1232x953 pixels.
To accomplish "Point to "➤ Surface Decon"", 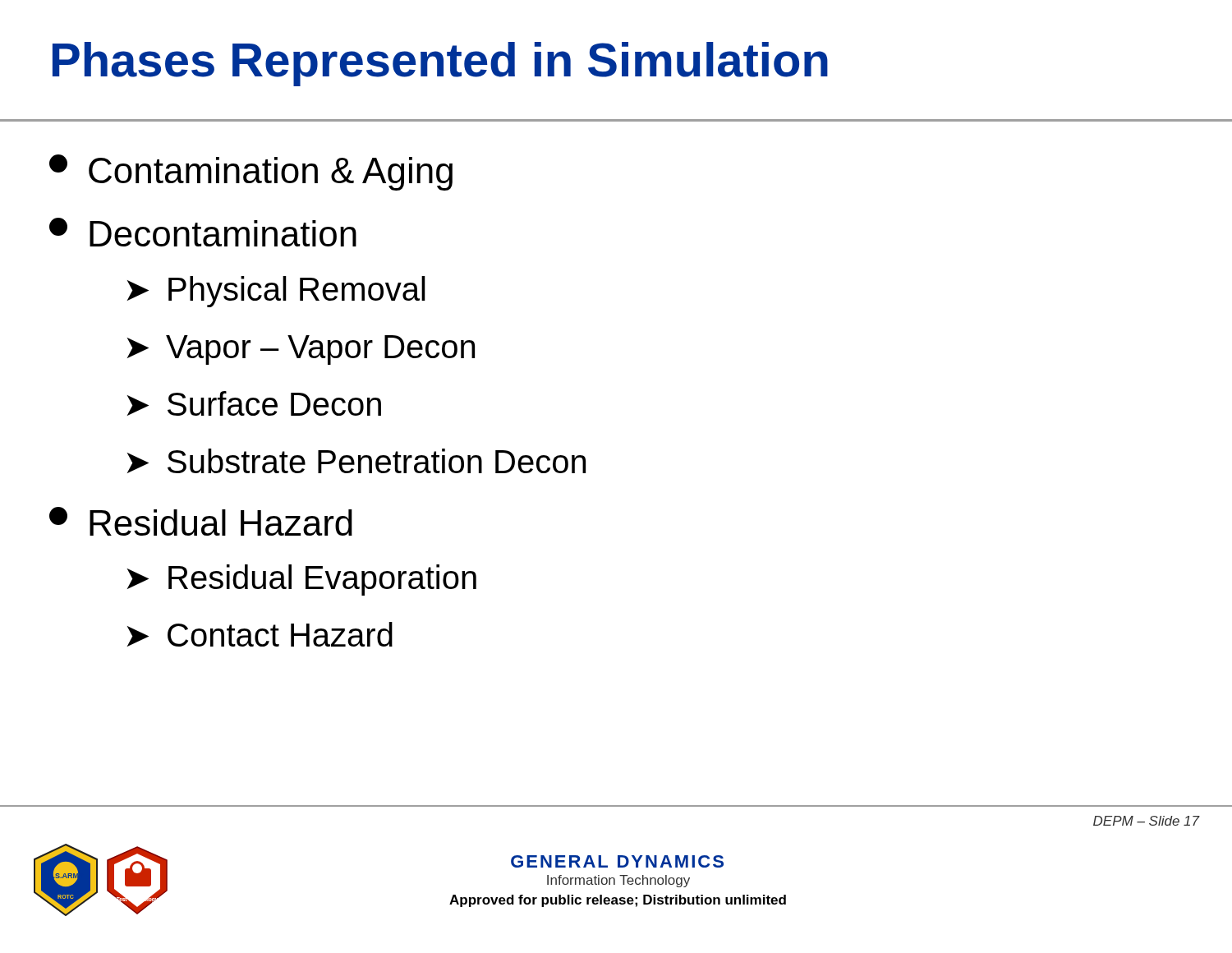I will 253,404.
